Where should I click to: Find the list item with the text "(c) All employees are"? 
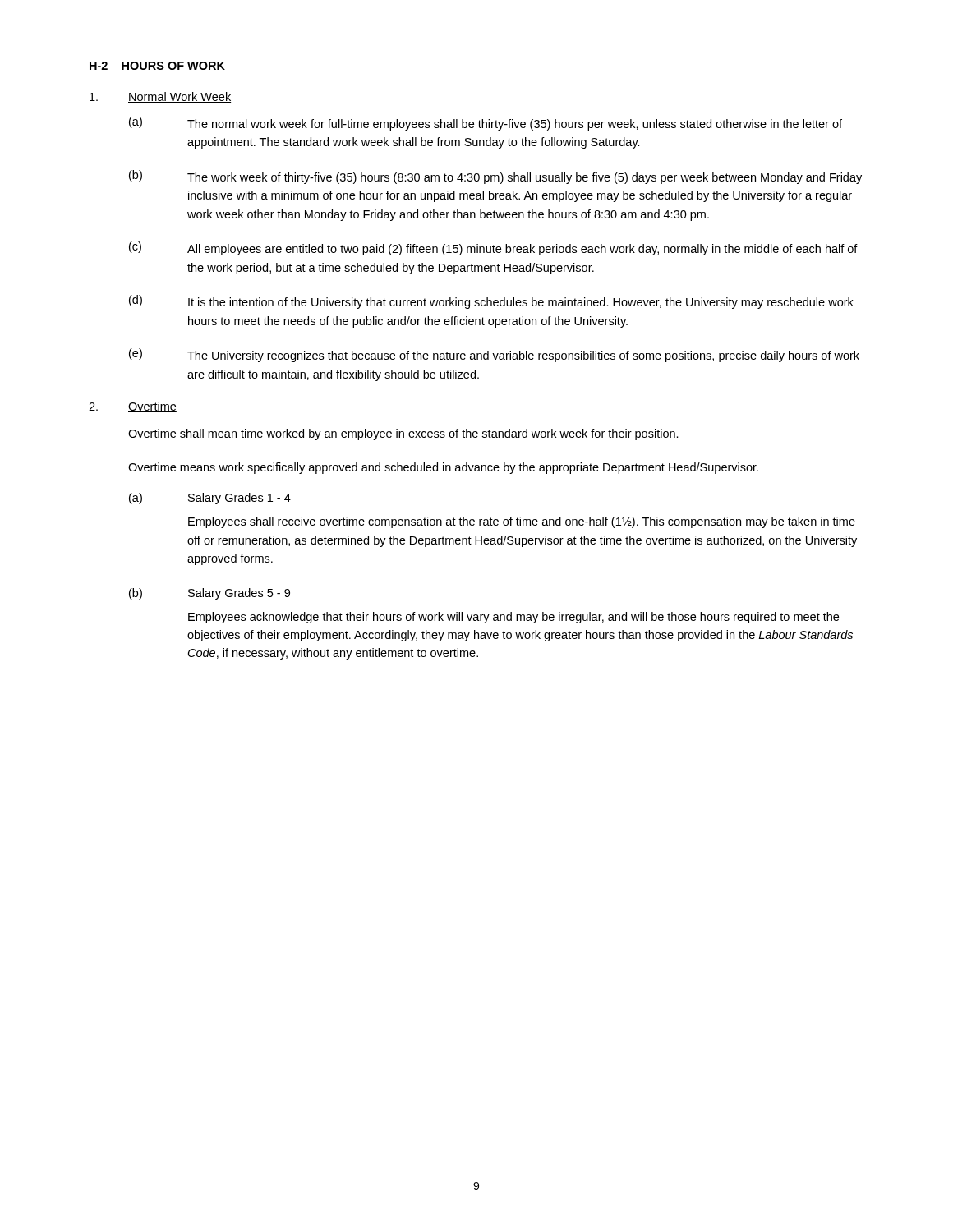tap(496, 259)
